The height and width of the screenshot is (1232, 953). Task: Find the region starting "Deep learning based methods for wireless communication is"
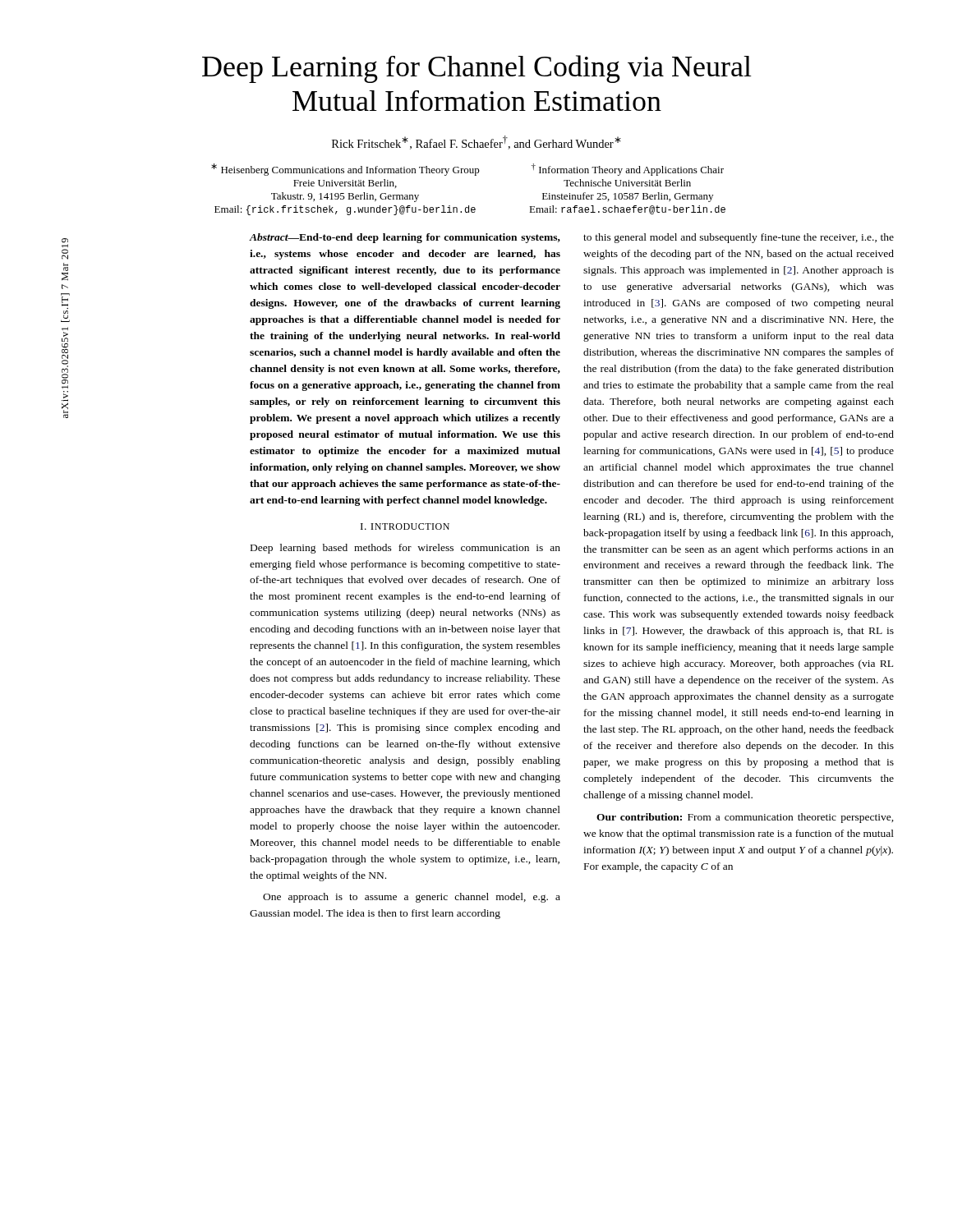click(405, 730)
